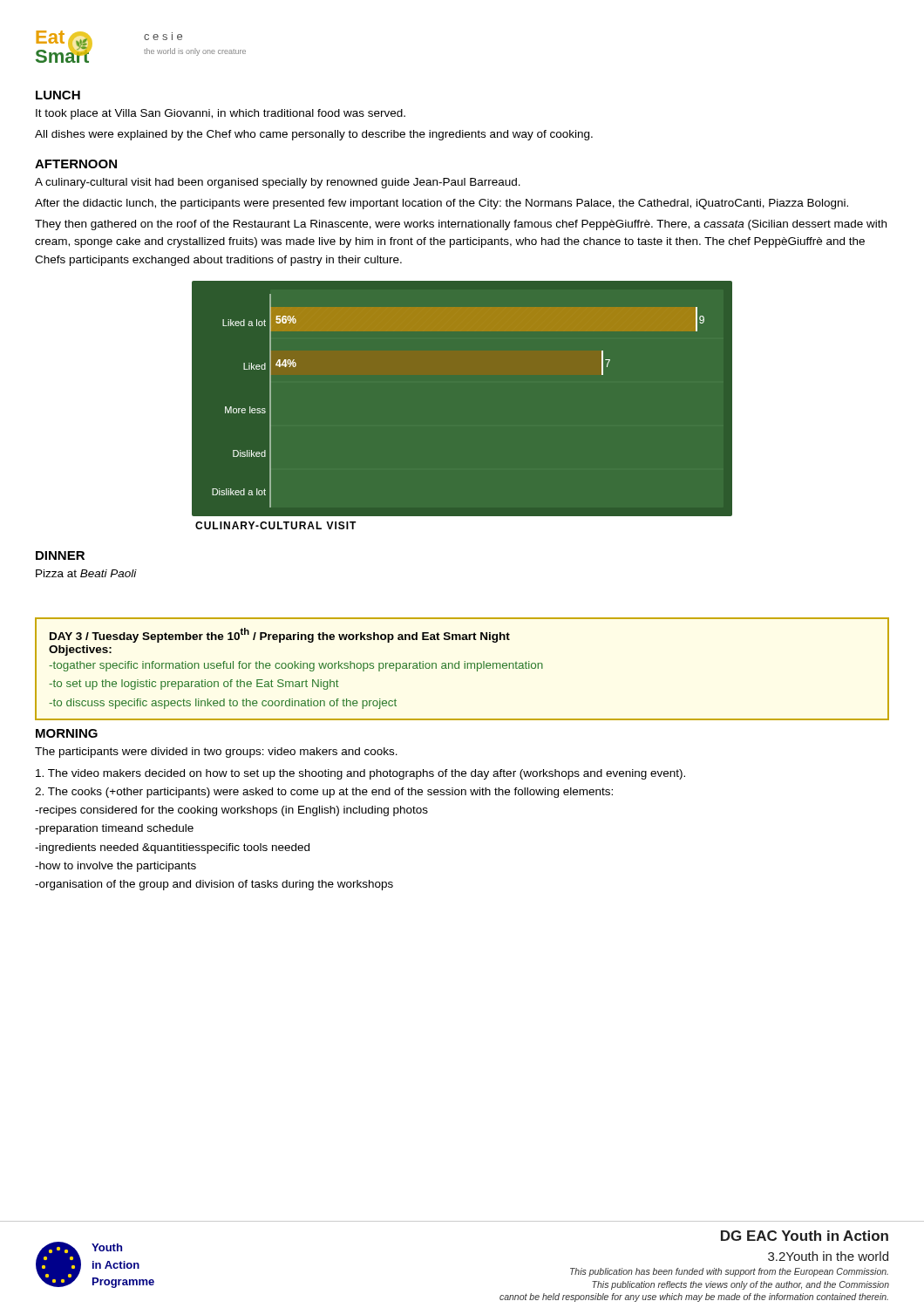924x1308 pixels.
Task: Click on the text block containing "All dishes were explained by"
Action: (x=314, y=134)
